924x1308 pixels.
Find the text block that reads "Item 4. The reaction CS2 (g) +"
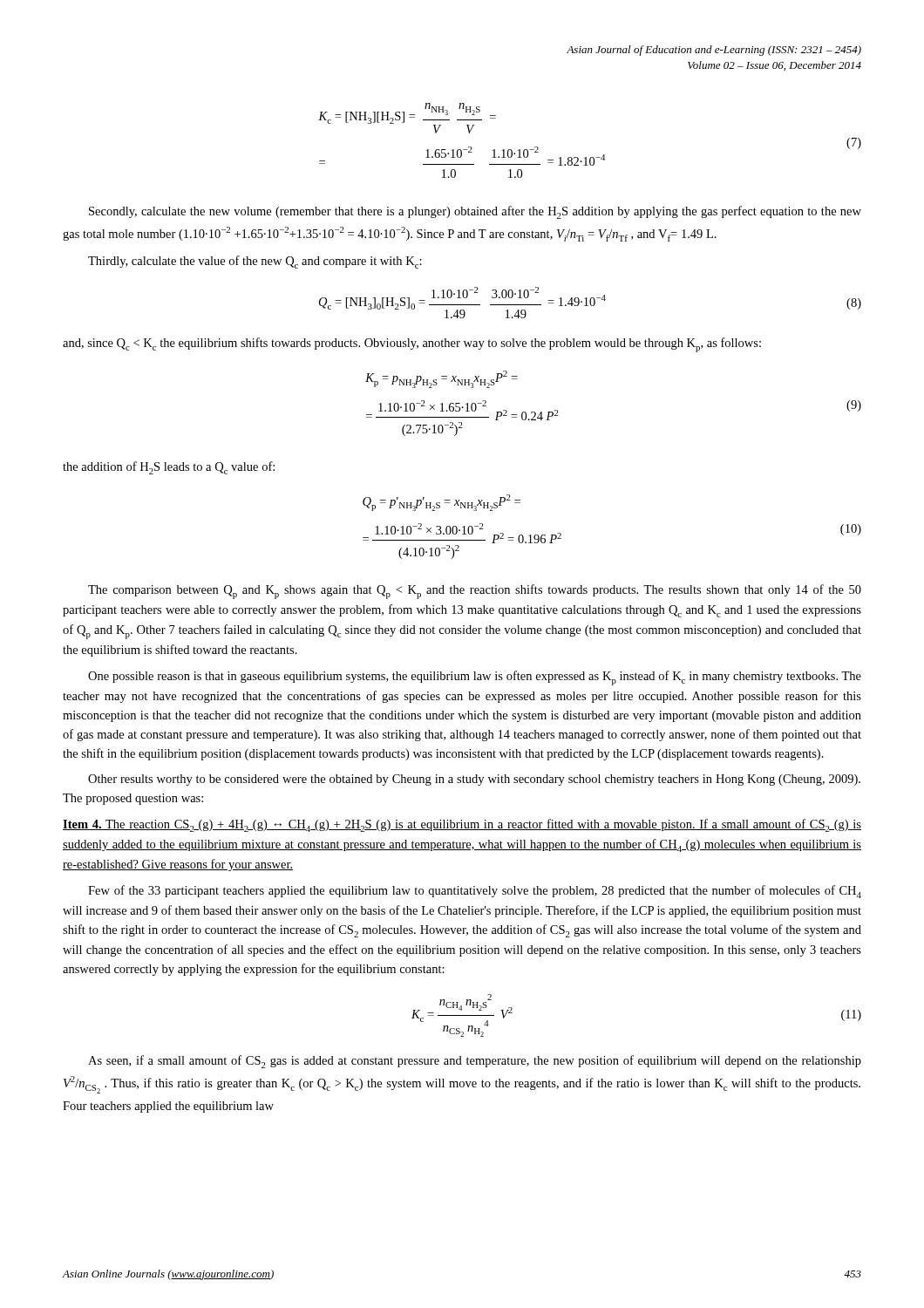(462, 844)
